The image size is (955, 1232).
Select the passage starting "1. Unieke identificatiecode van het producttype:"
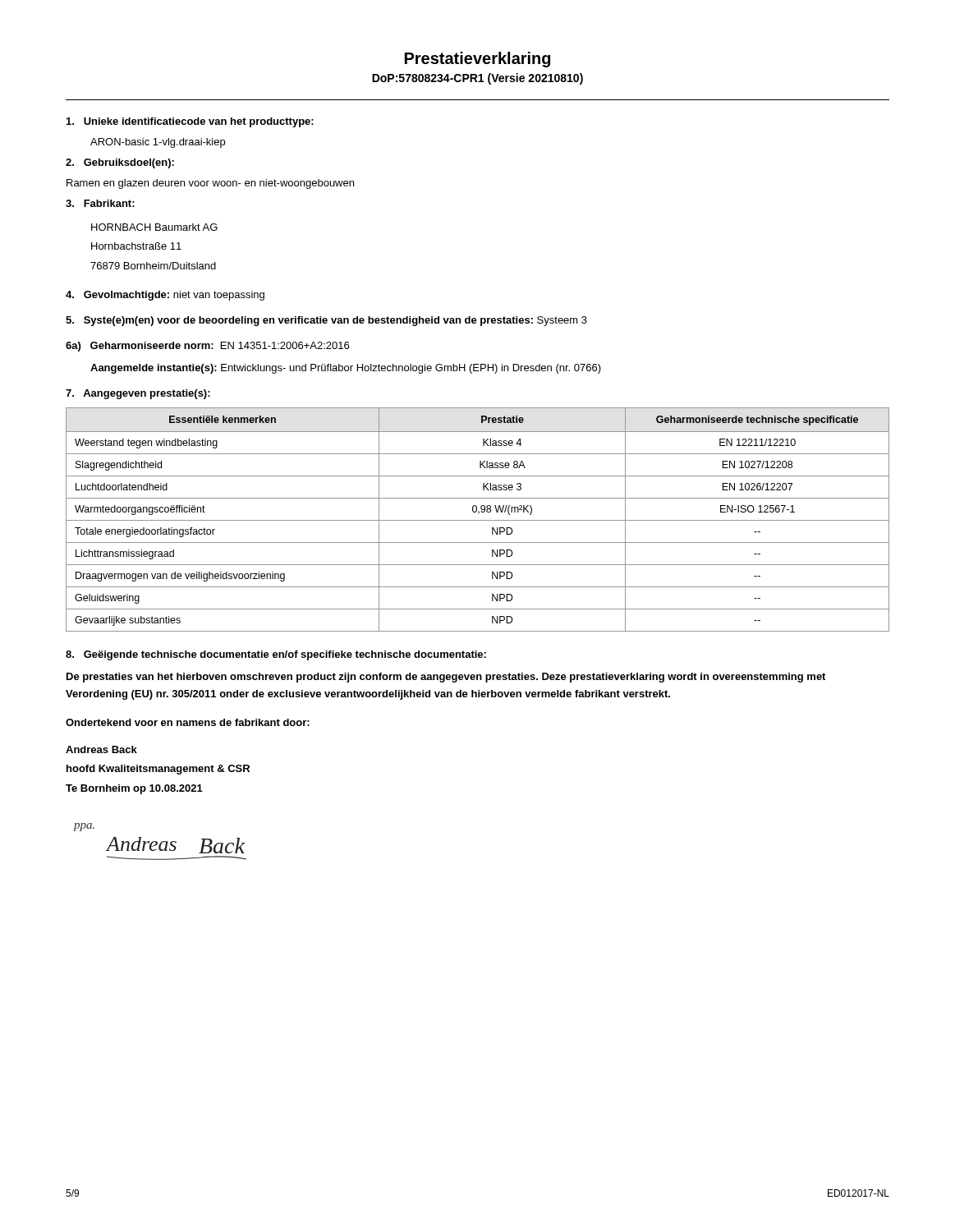pos(190,121)
